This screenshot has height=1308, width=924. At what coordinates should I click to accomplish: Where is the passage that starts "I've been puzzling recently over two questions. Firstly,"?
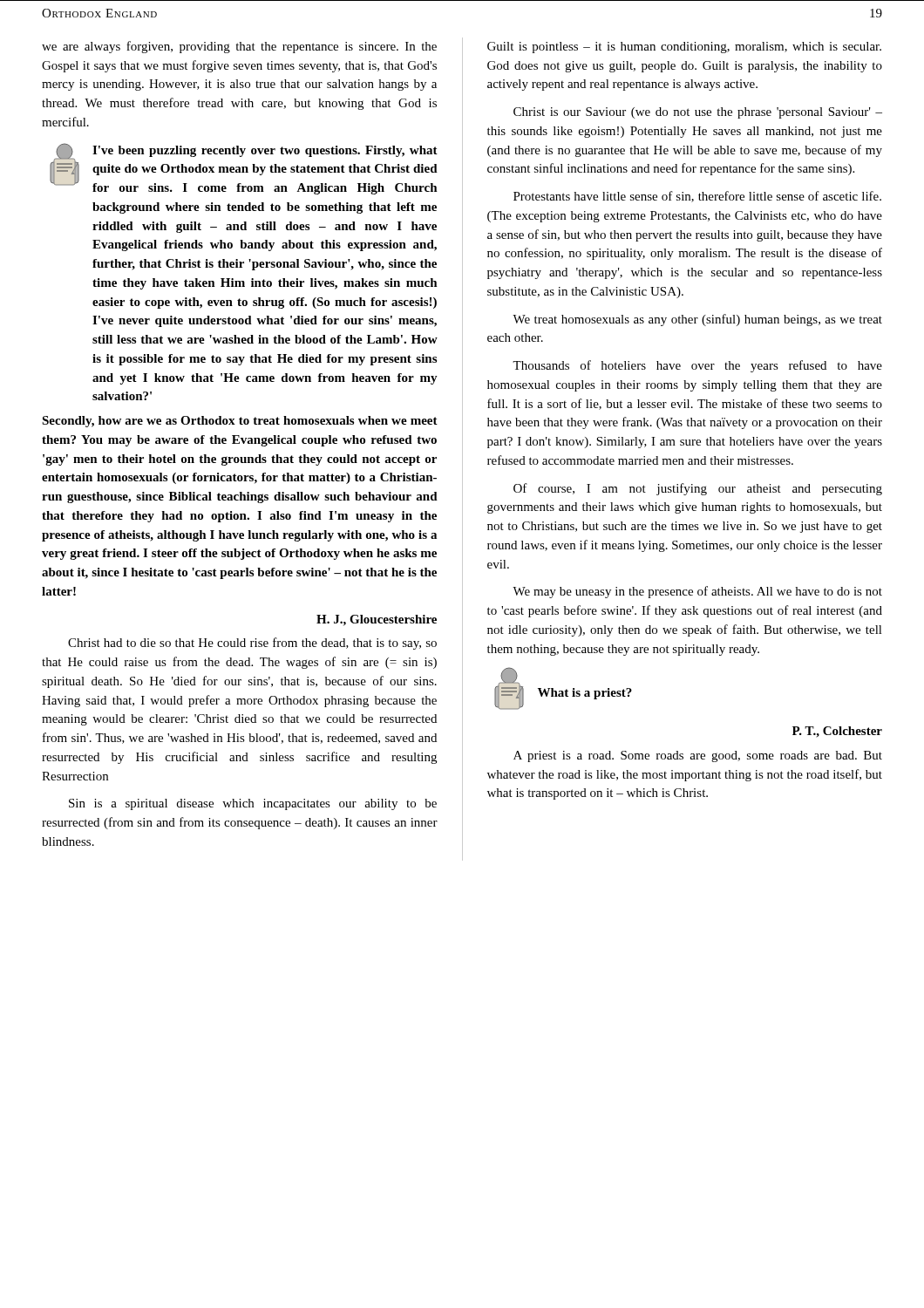click(x=240, y=274)
